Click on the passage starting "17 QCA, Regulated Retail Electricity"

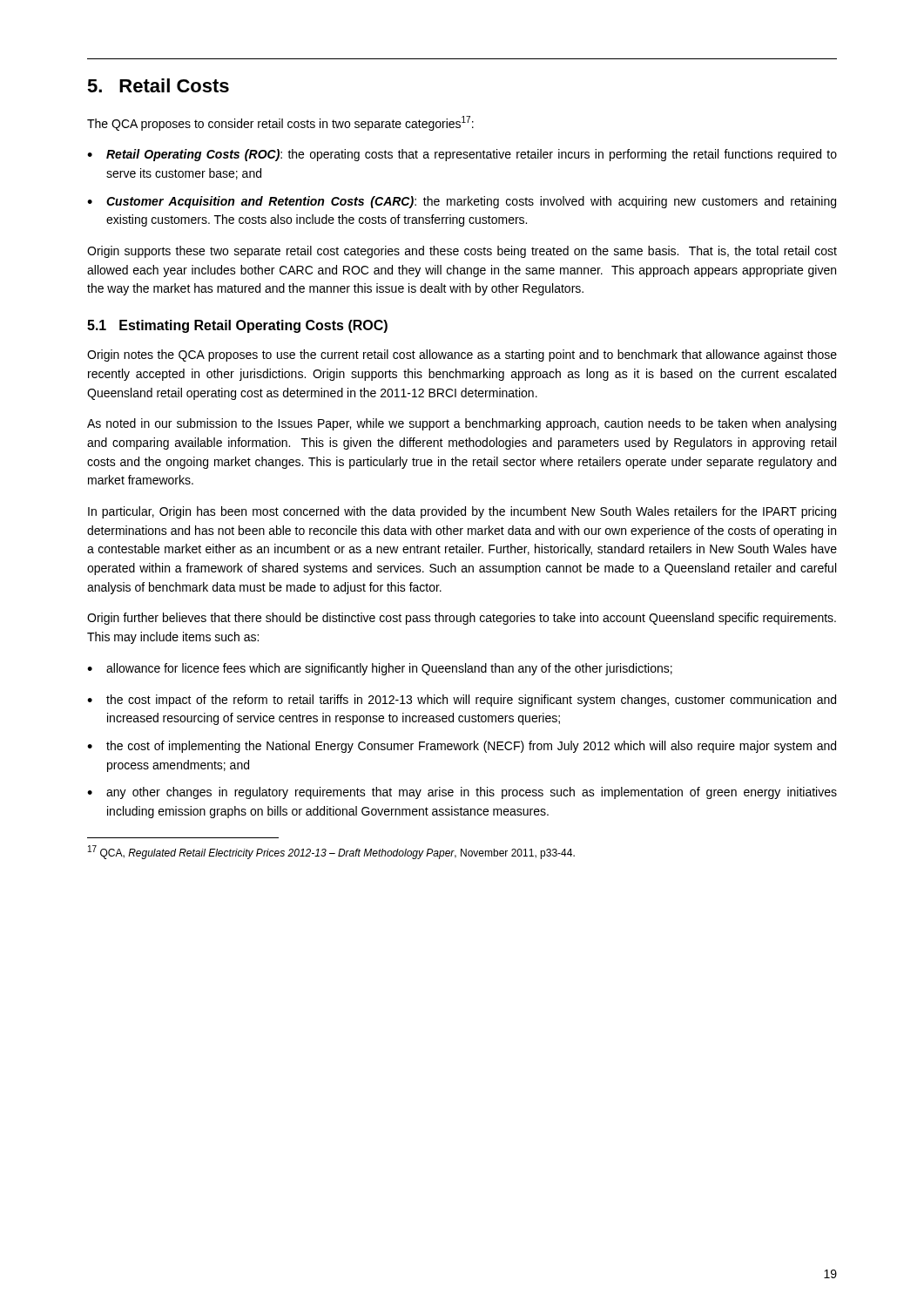point(462,852)
